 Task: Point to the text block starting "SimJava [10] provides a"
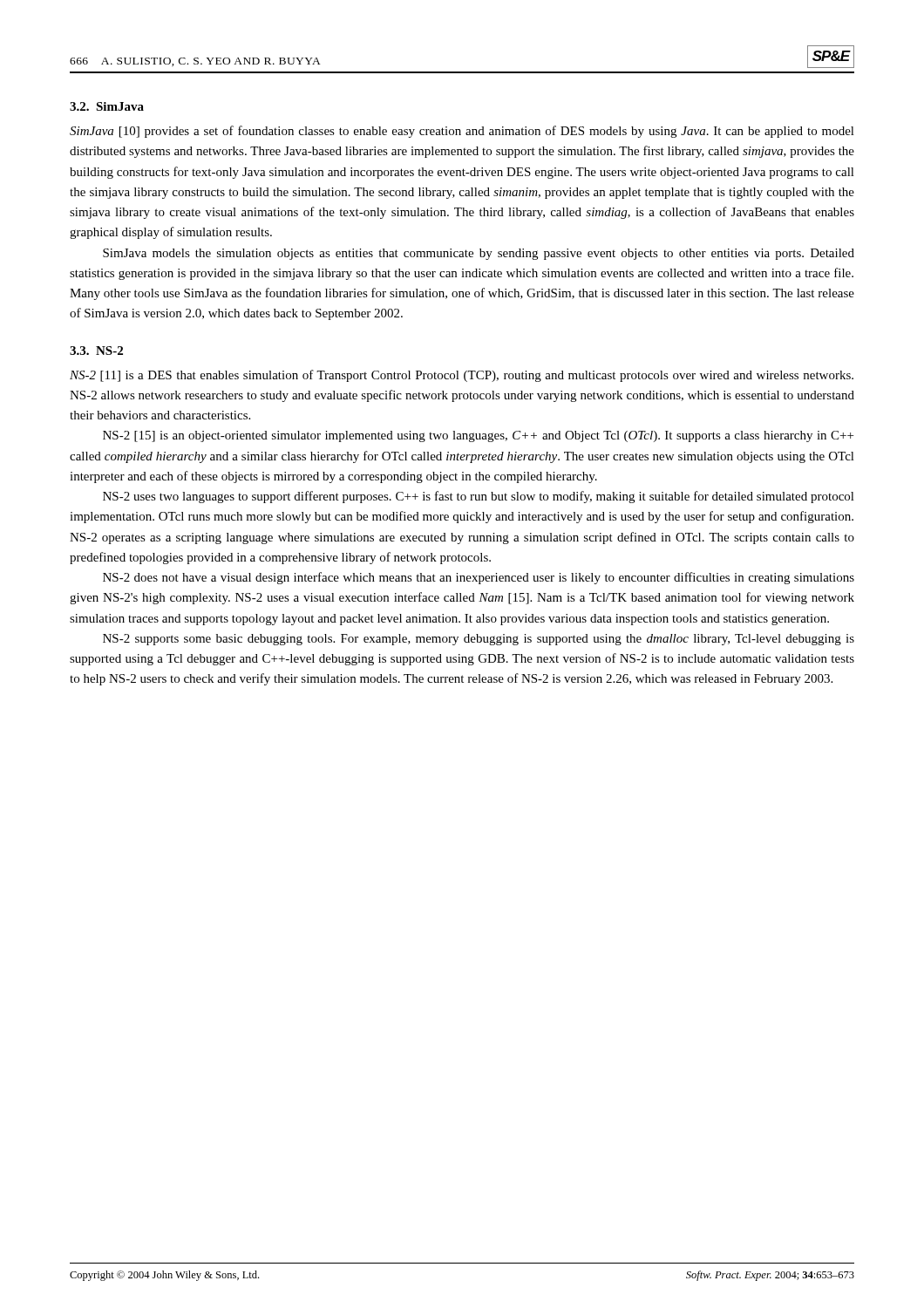click(462, 223)
